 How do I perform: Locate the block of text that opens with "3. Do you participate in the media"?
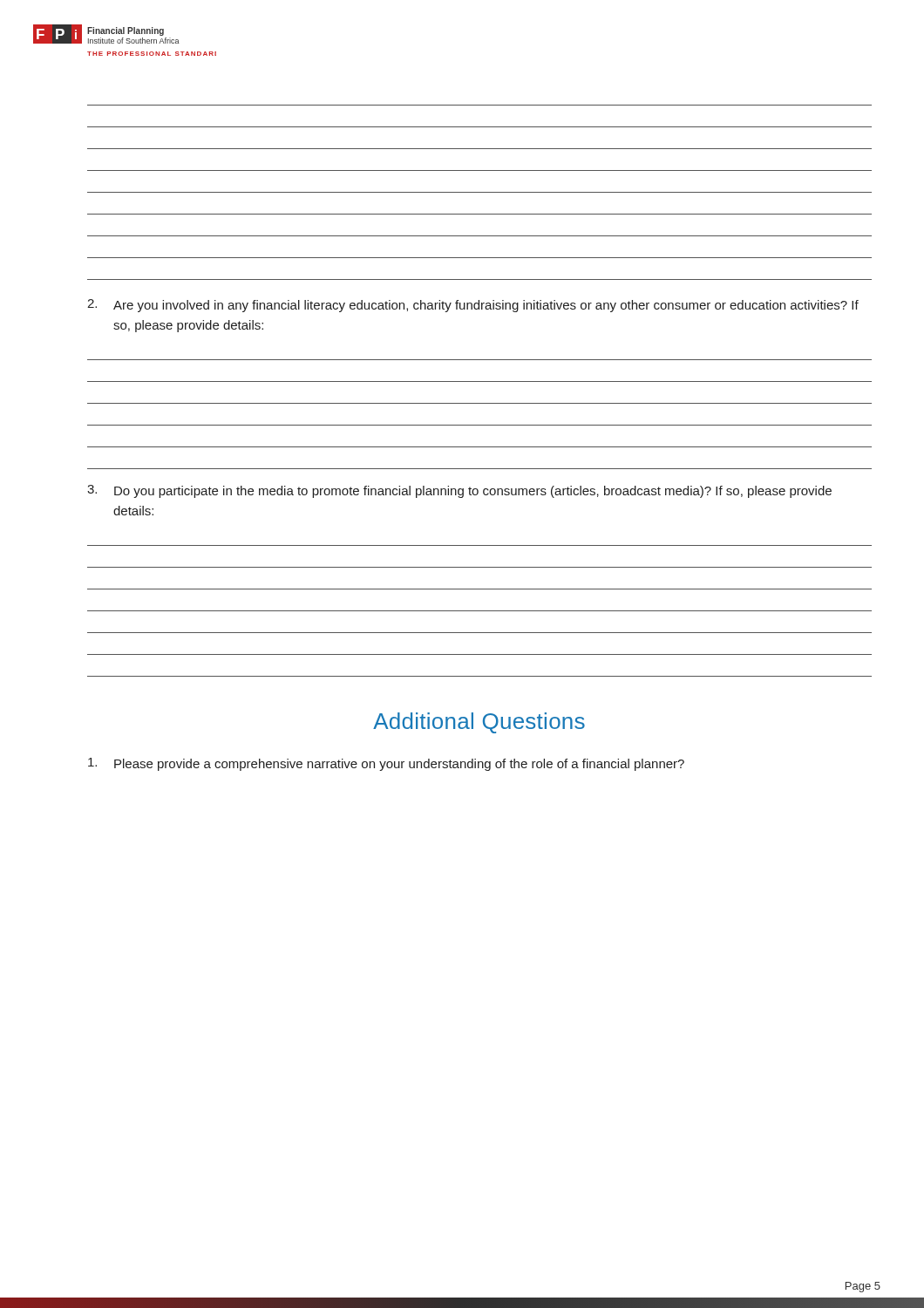pyautogui.click(x=479, y=579)
